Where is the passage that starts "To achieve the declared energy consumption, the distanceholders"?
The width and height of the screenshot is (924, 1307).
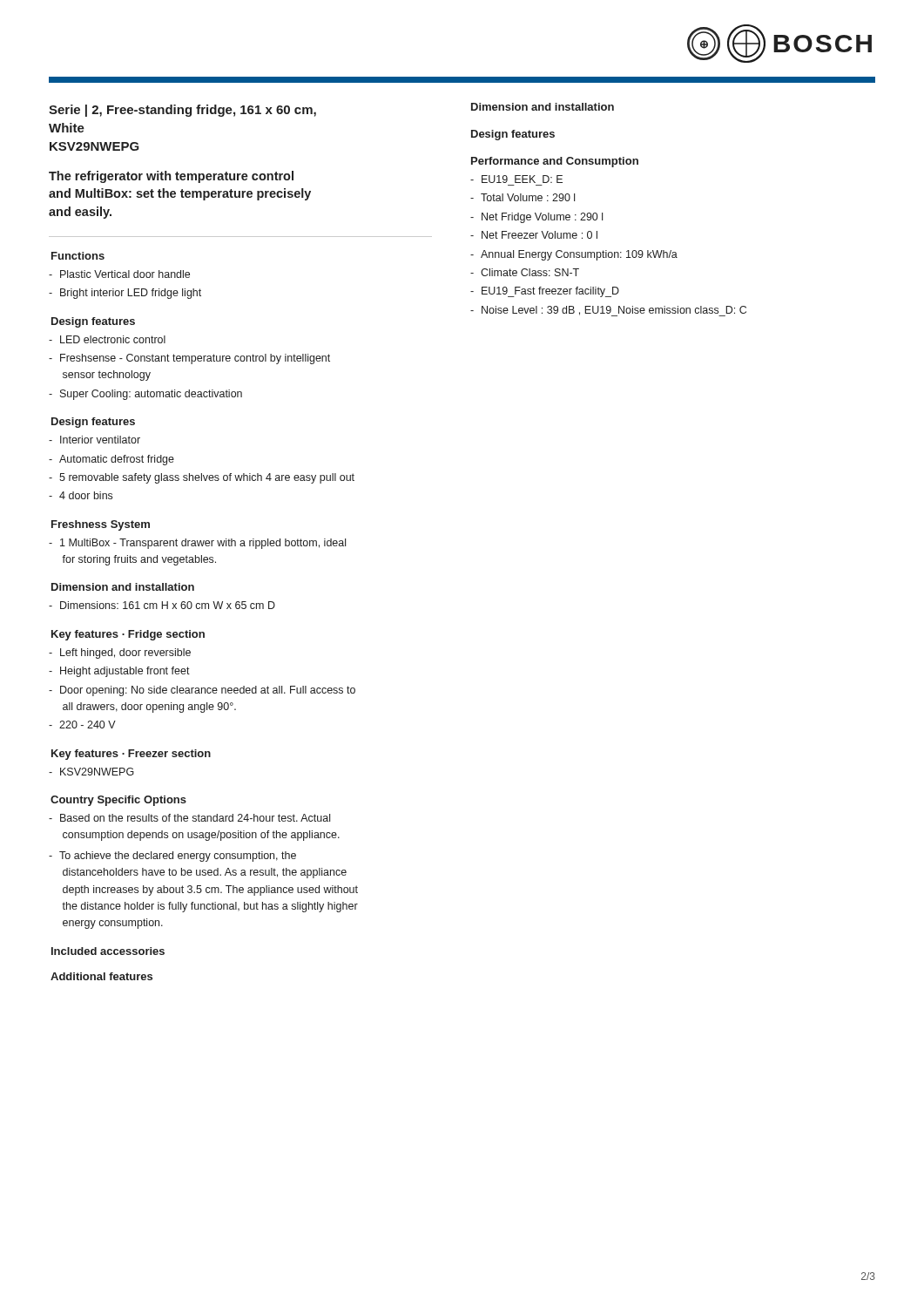click(x=209, y=889)
